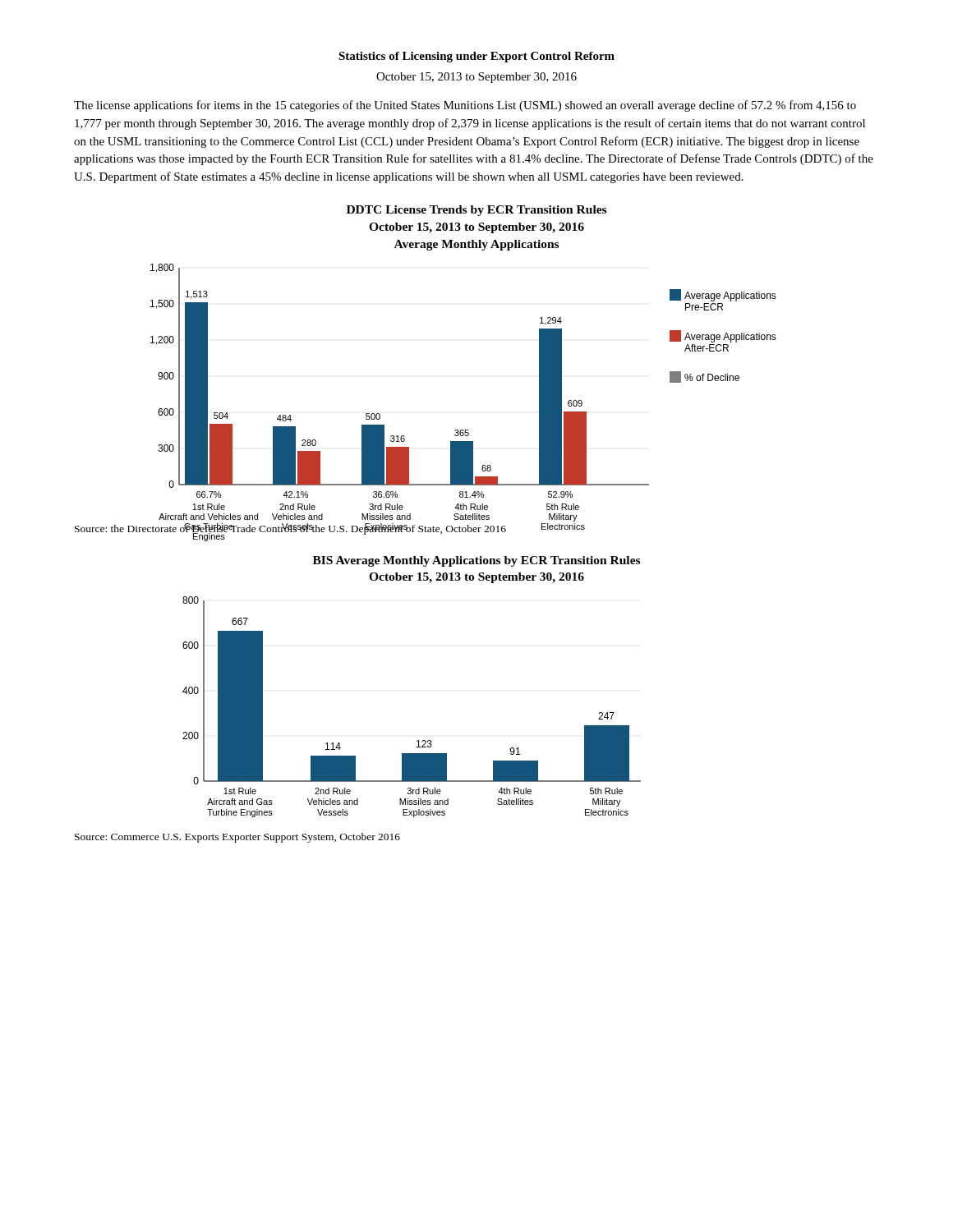Find the block on this page that starts "October 15, 2013 to September 30,"

[476, 76]
